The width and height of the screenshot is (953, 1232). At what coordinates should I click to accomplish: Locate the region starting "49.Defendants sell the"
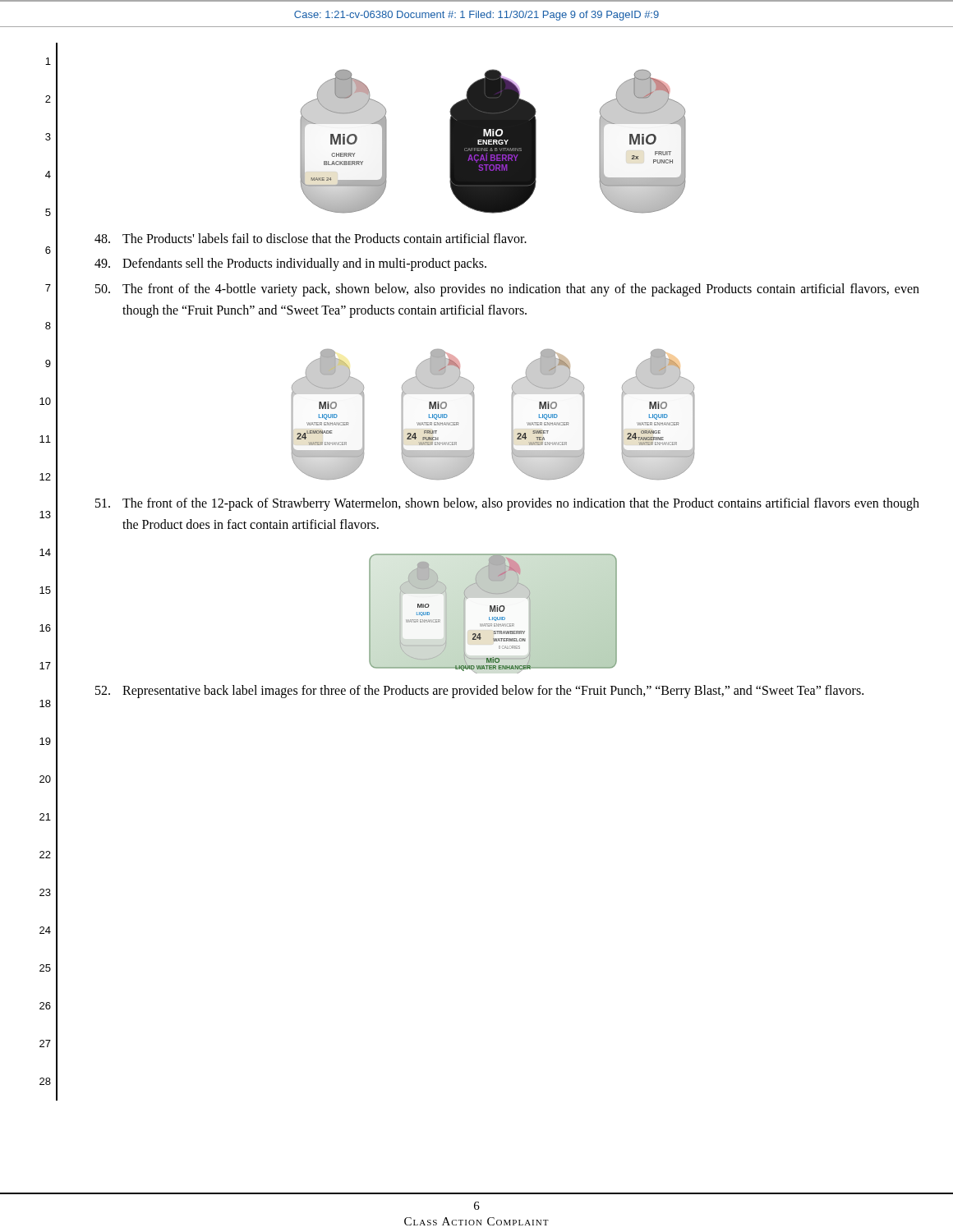point(493,264)
